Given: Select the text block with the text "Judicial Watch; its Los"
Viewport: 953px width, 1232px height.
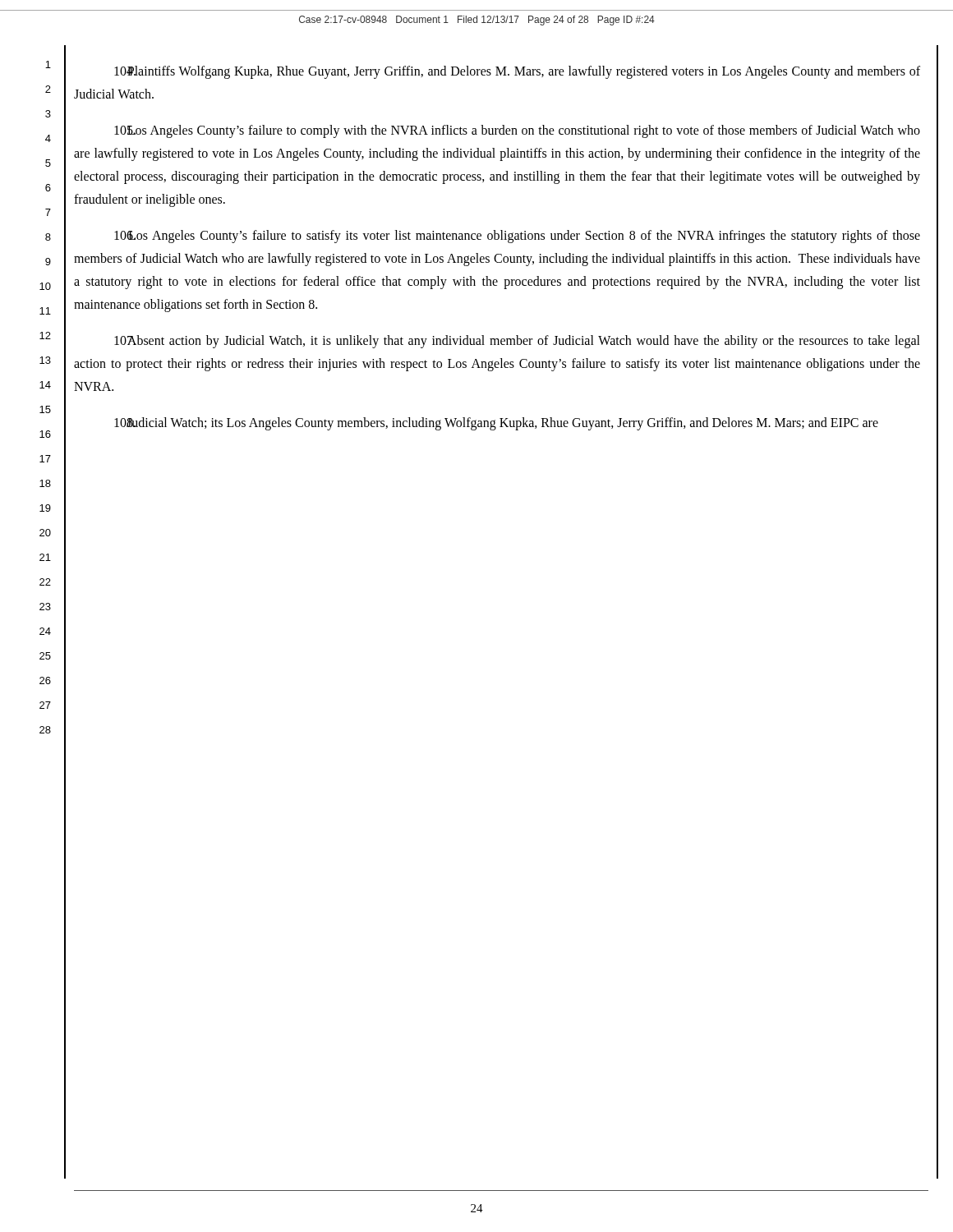Looking at the screenshot, I should click(x=476, y=423).
